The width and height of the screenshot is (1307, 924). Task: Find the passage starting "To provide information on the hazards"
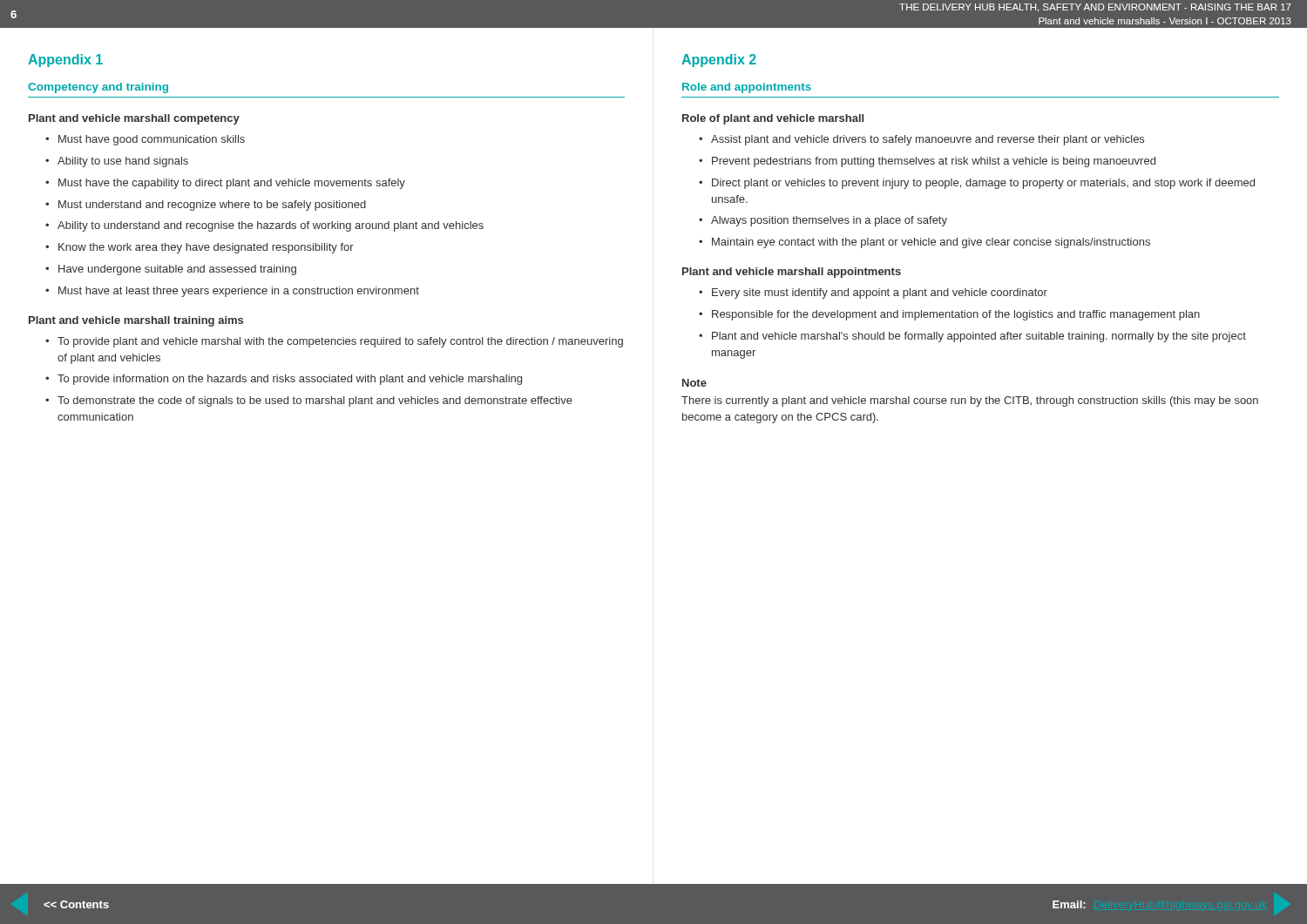290,379
